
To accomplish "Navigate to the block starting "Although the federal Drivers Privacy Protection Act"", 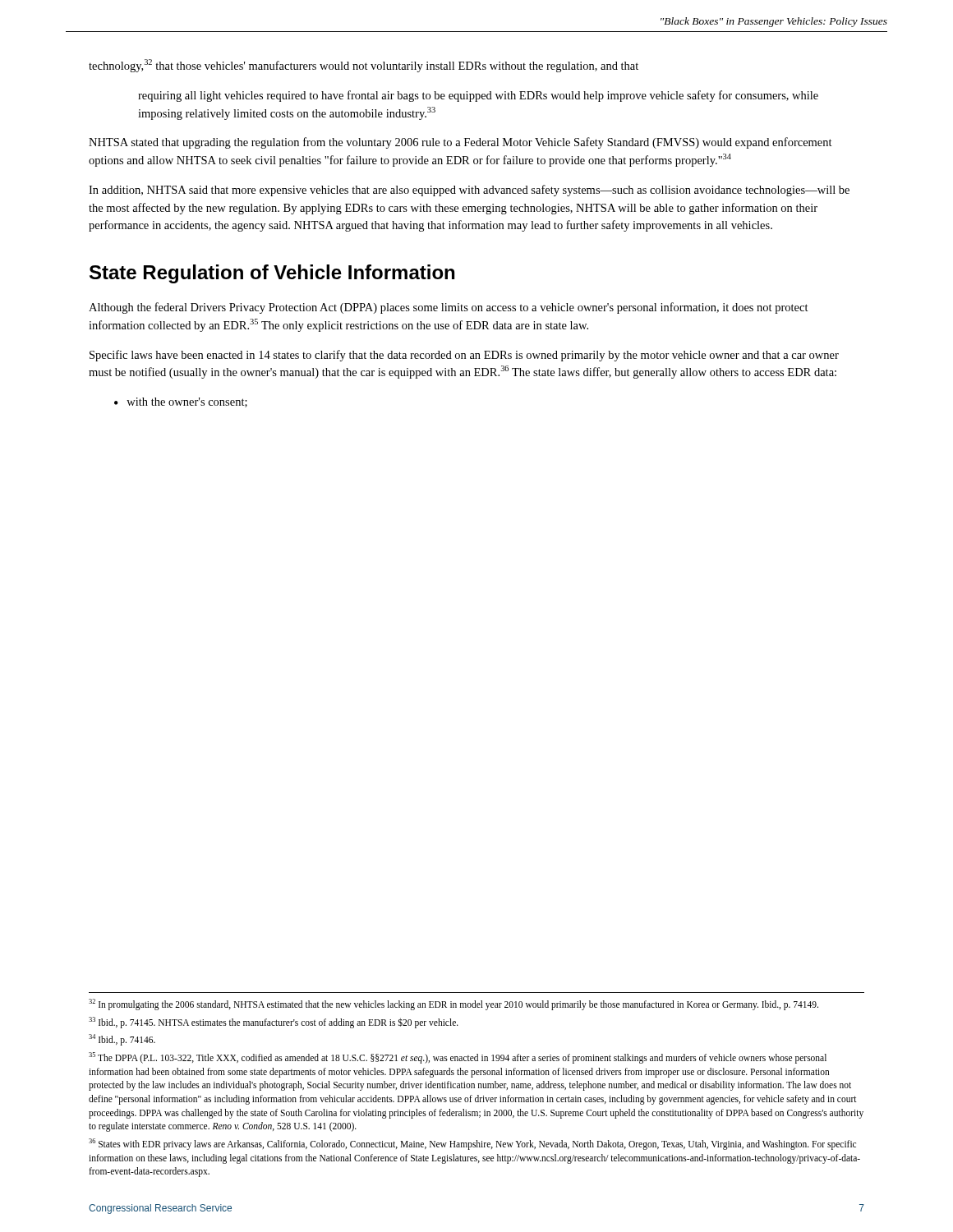I will pyautogui.click(x=448, y=316).
